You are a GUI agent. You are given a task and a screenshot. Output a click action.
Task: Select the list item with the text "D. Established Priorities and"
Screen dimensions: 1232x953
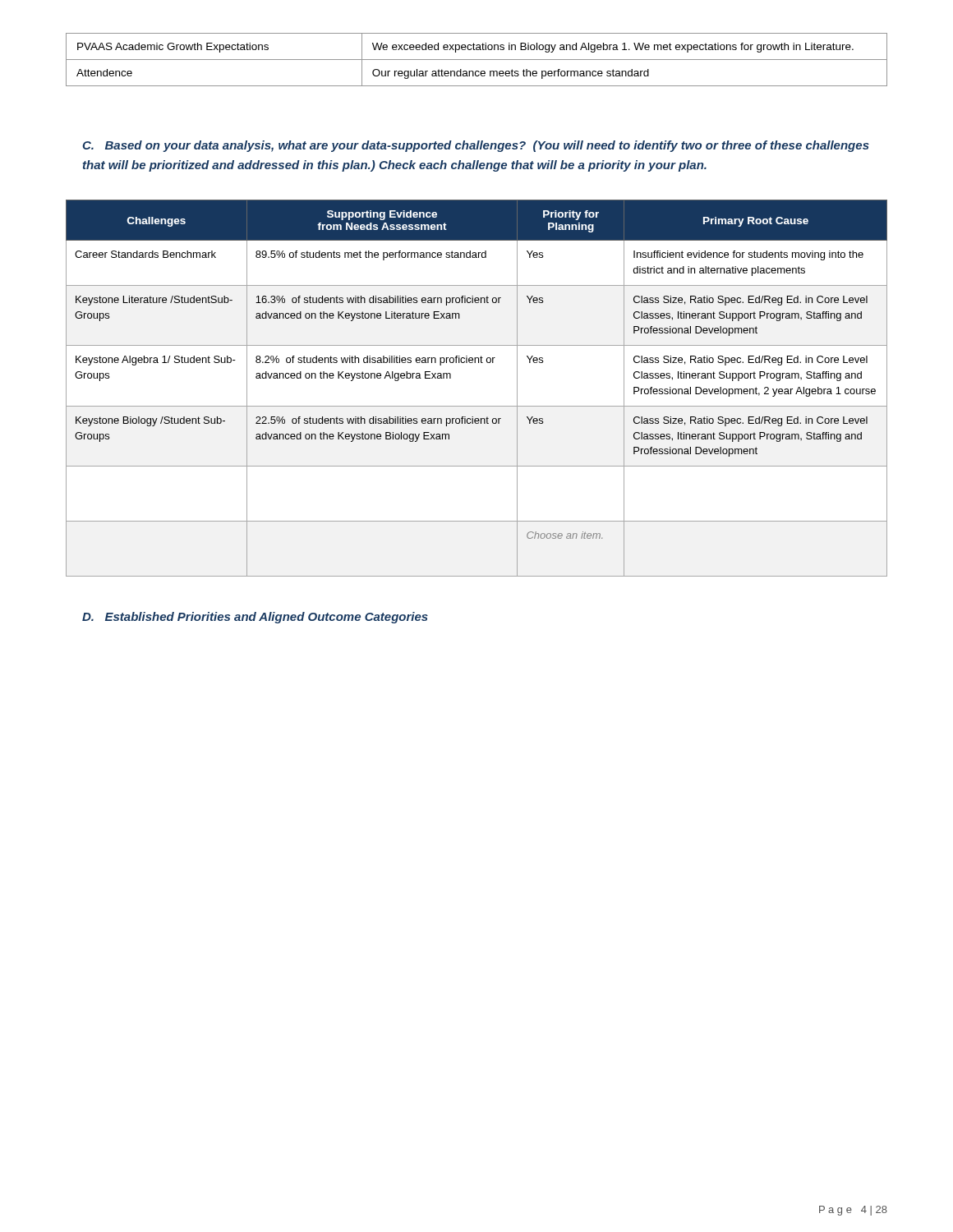click(255, 618)
